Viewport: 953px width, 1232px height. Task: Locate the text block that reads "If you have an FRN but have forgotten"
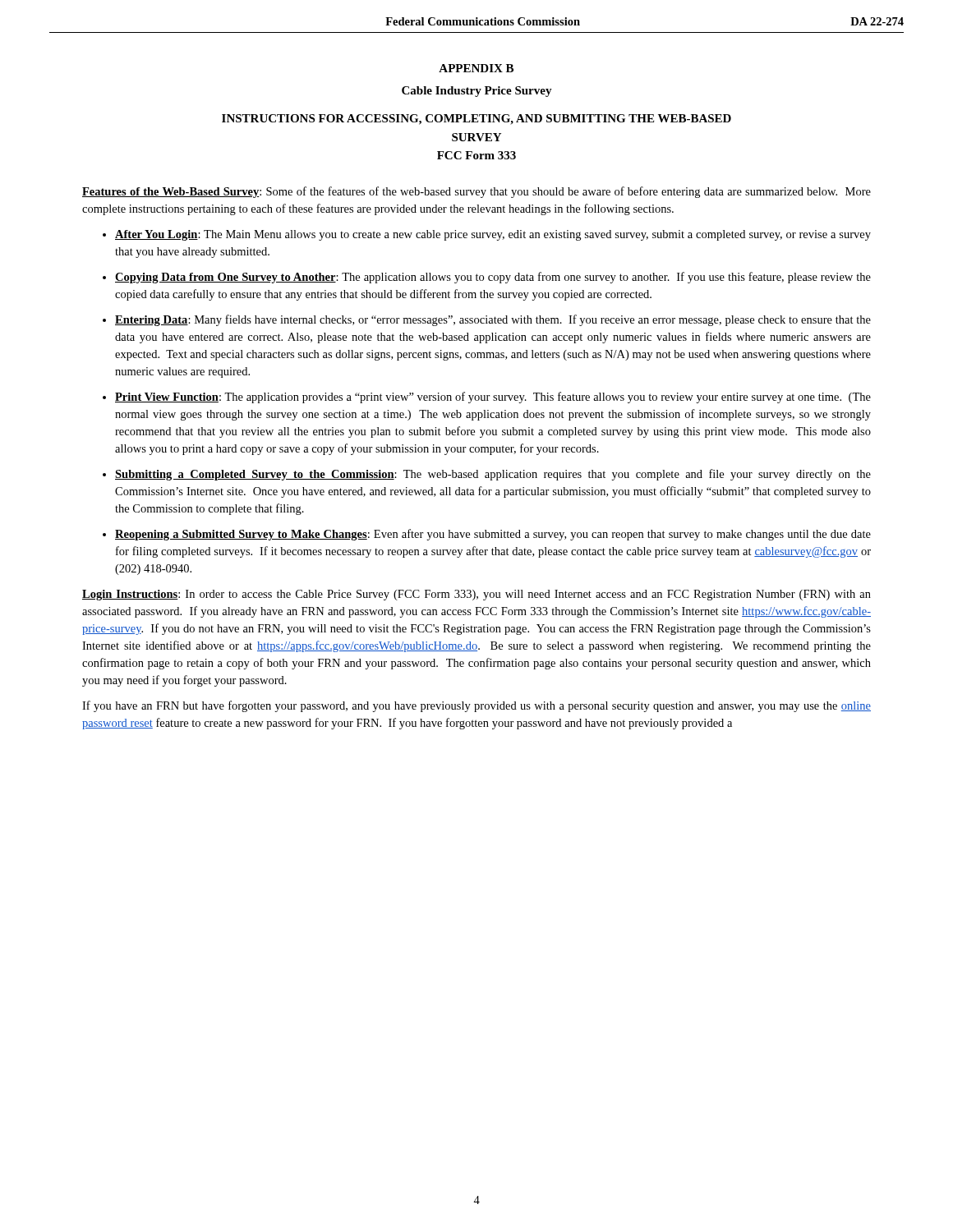point(476,714)
